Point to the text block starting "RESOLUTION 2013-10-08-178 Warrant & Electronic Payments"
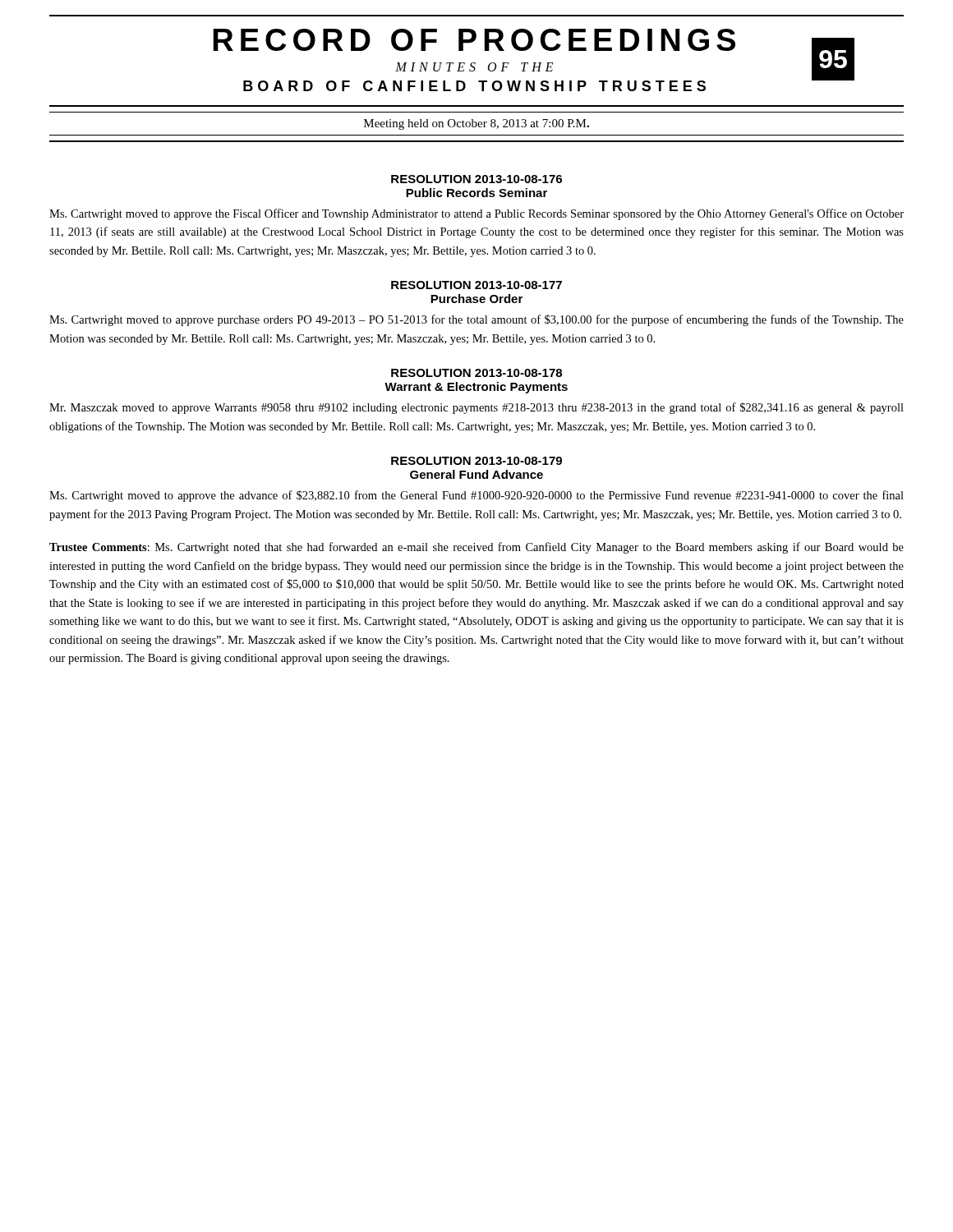 (476, 380)
